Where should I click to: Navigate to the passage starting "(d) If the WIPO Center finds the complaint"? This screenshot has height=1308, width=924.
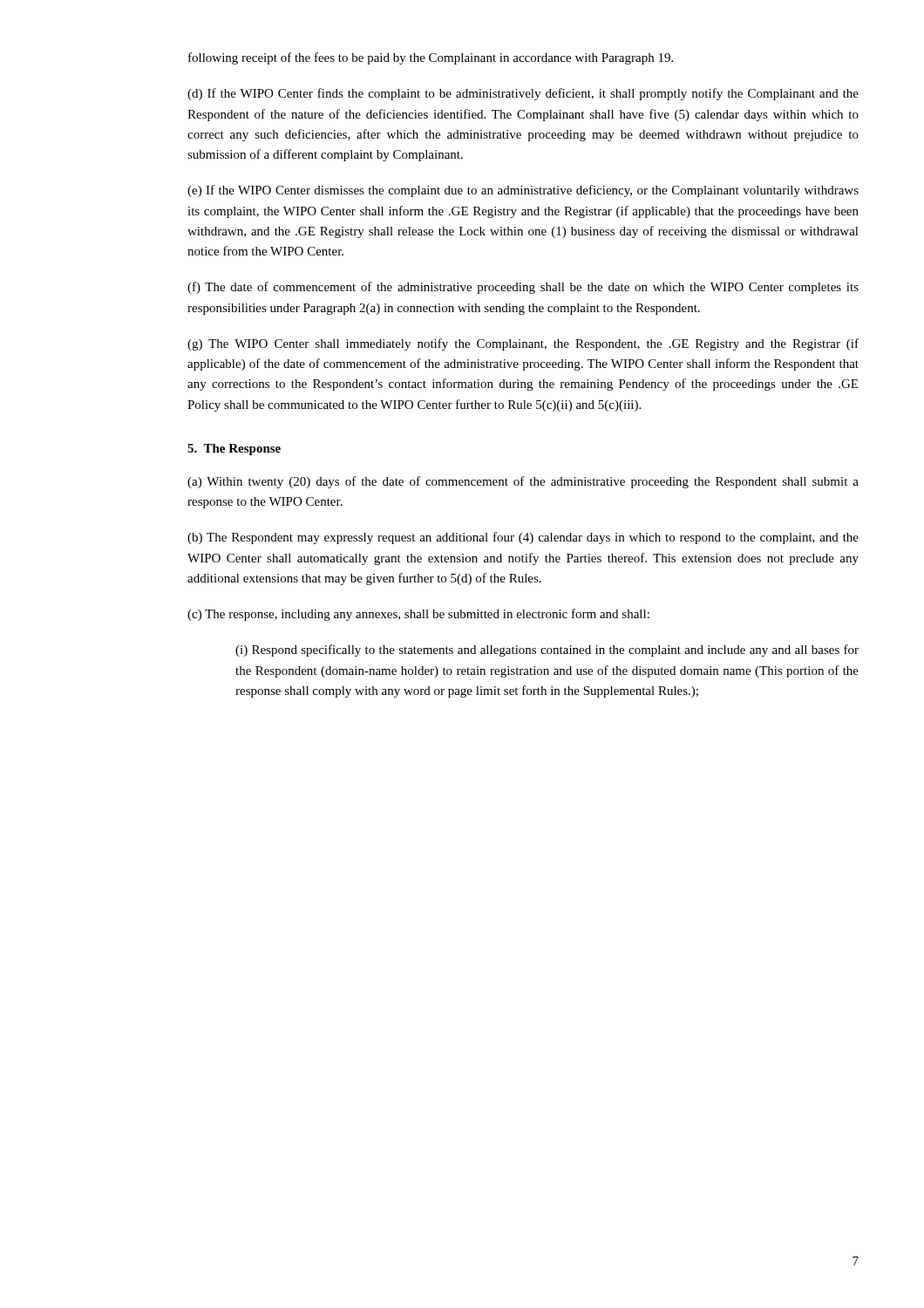point(523,124)
